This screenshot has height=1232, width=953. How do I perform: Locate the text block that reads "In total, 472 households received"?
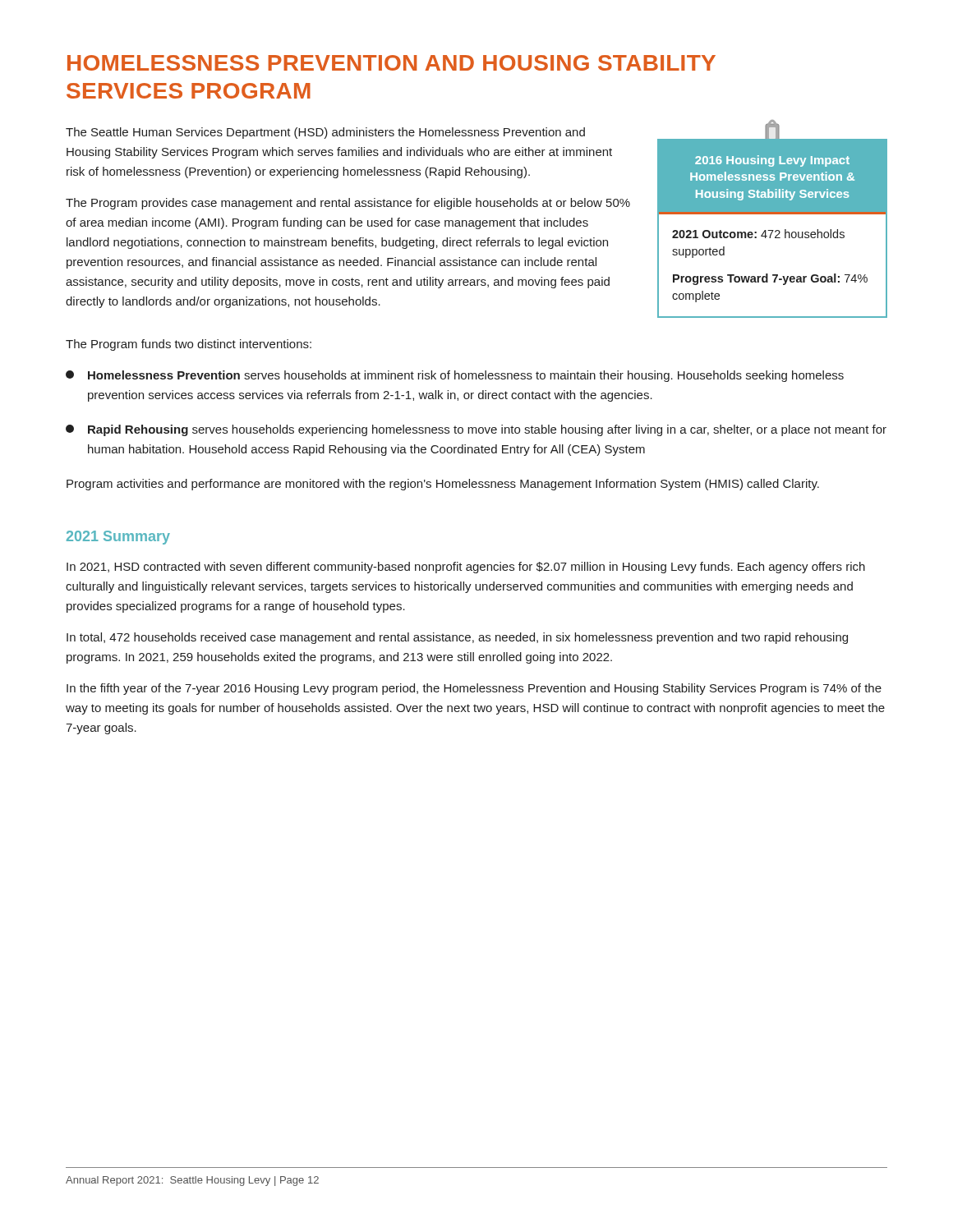(476, 647)
